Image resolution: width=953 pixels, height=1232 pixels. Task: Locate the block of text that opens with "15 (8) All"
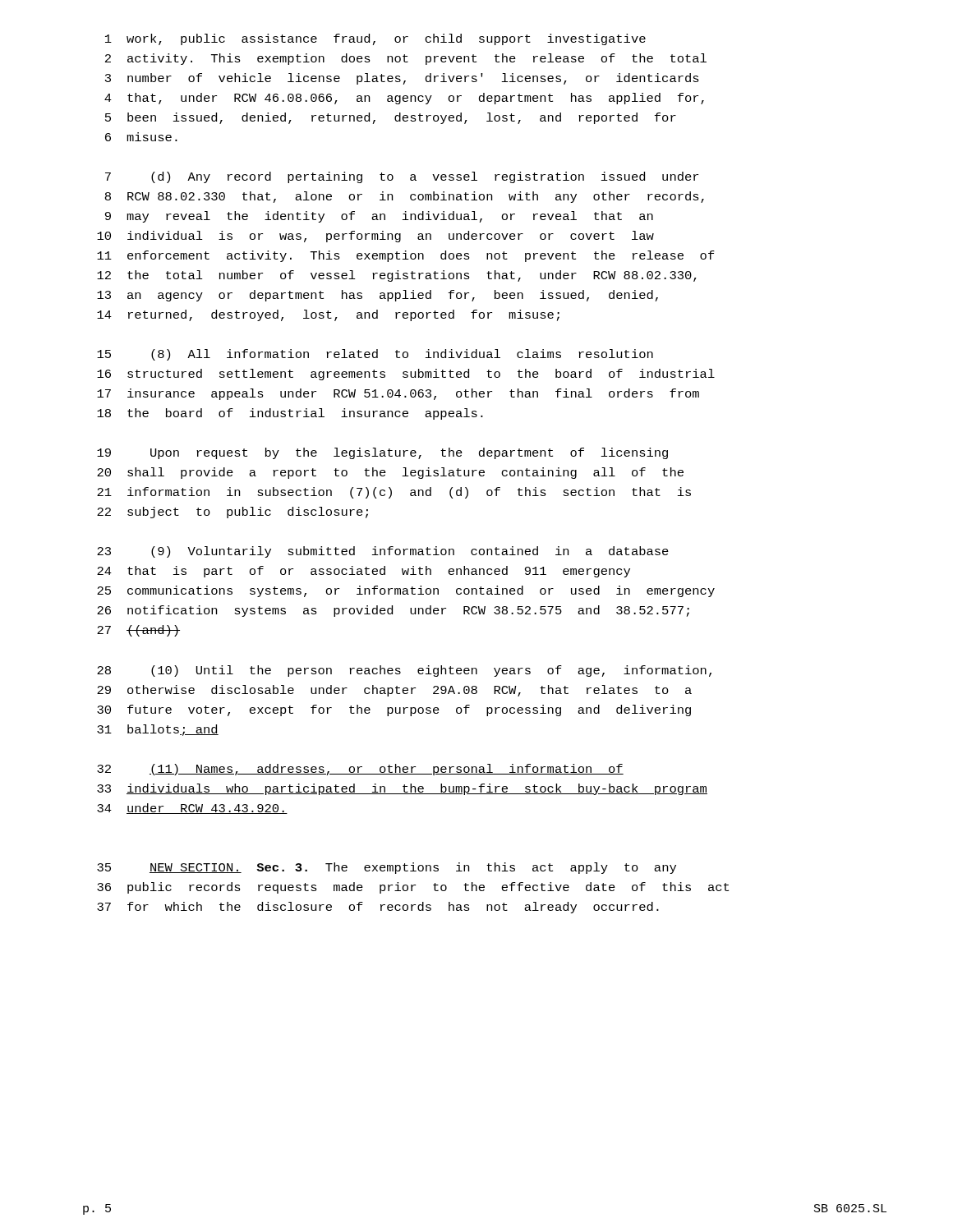click(485, 355)
